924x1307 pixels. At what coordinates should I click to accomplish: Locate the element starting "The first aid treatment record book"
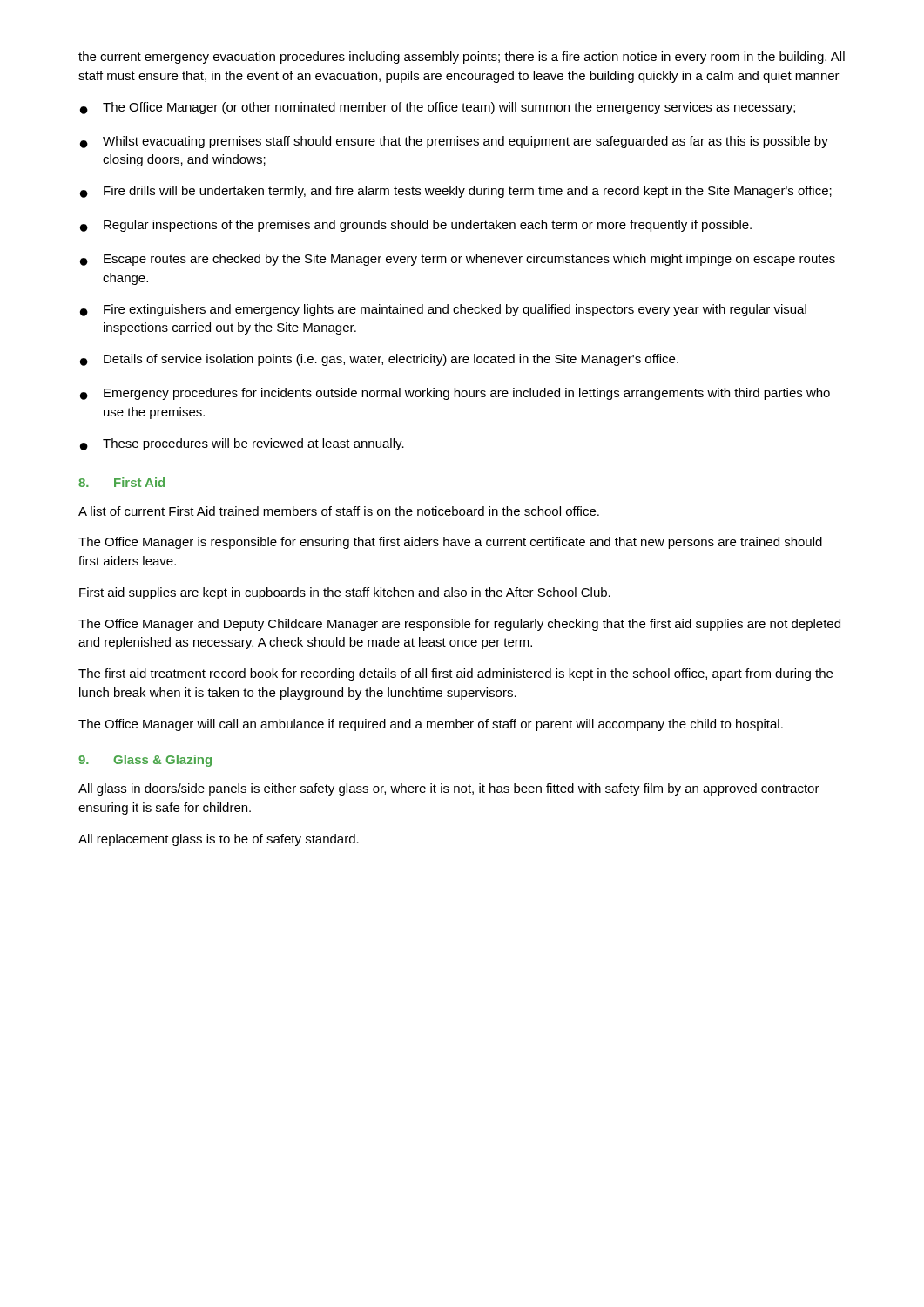pyautogui.click(x=456, y=683)
